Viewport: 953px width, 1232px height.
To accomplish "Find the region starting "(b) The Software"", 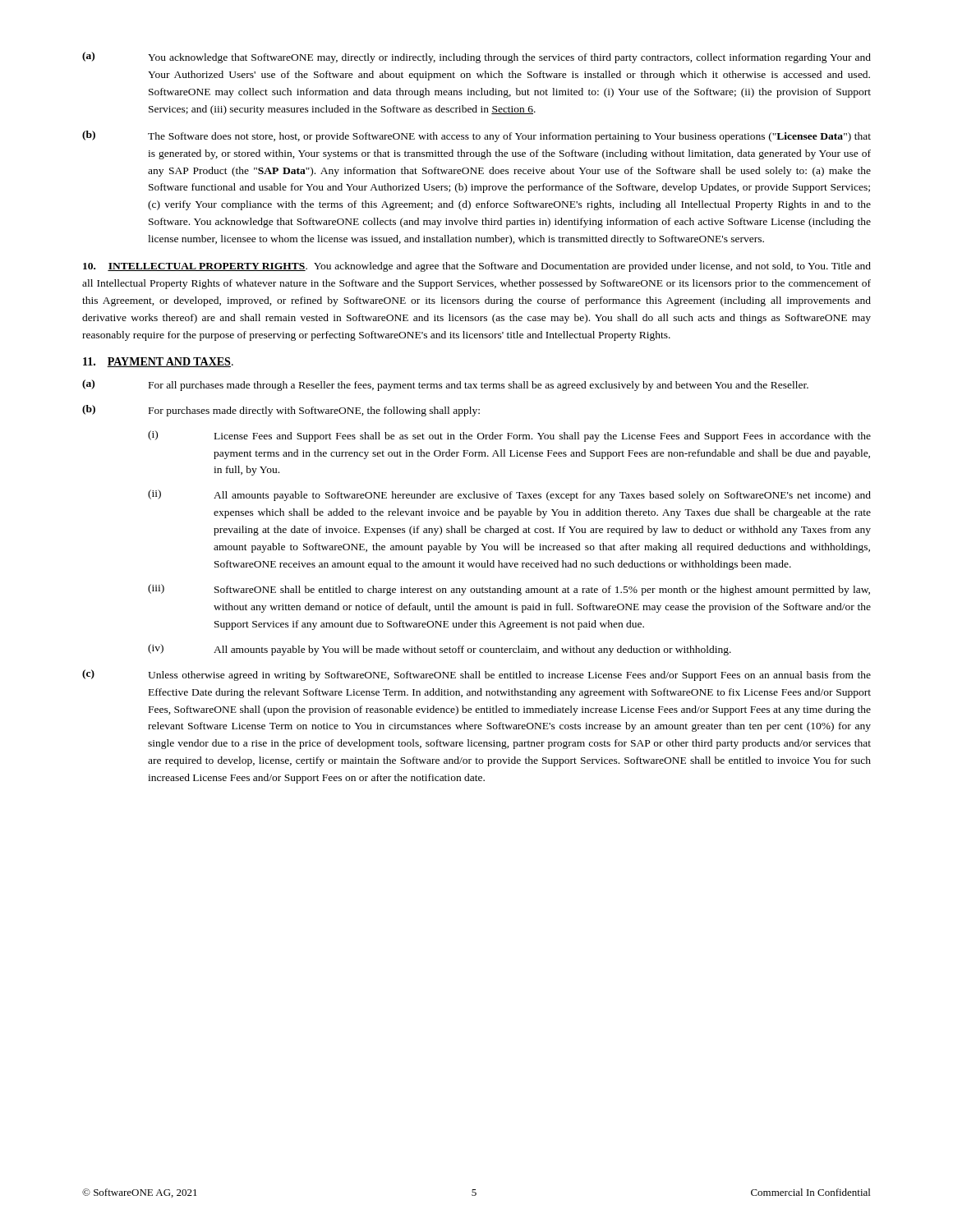I will pos(476,188).
